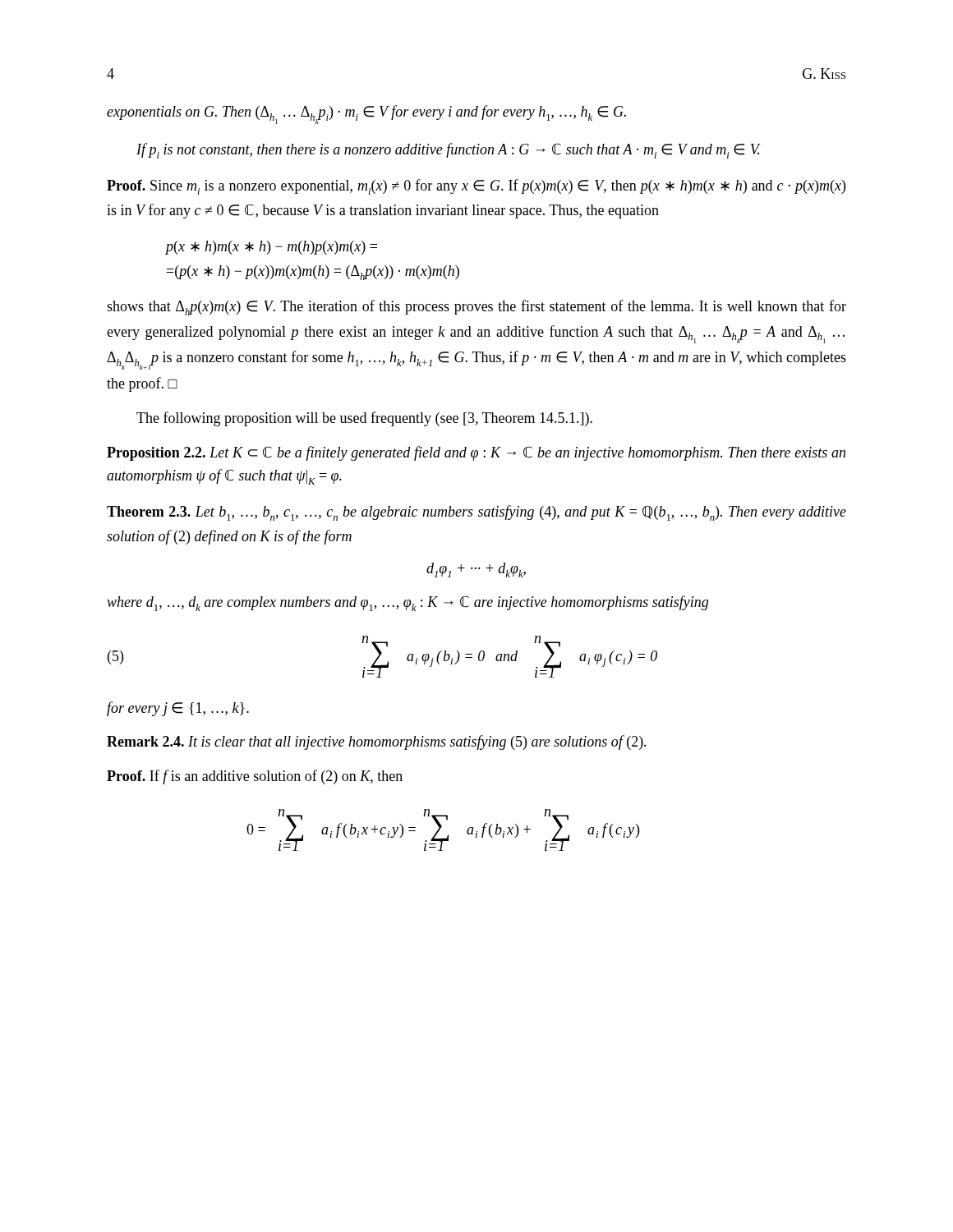Image resolution: width=953 pixels, height=1232 pixels.
Task: Click on the text block starting "Proof. Since mi is a"
Action: coord(476,199)
